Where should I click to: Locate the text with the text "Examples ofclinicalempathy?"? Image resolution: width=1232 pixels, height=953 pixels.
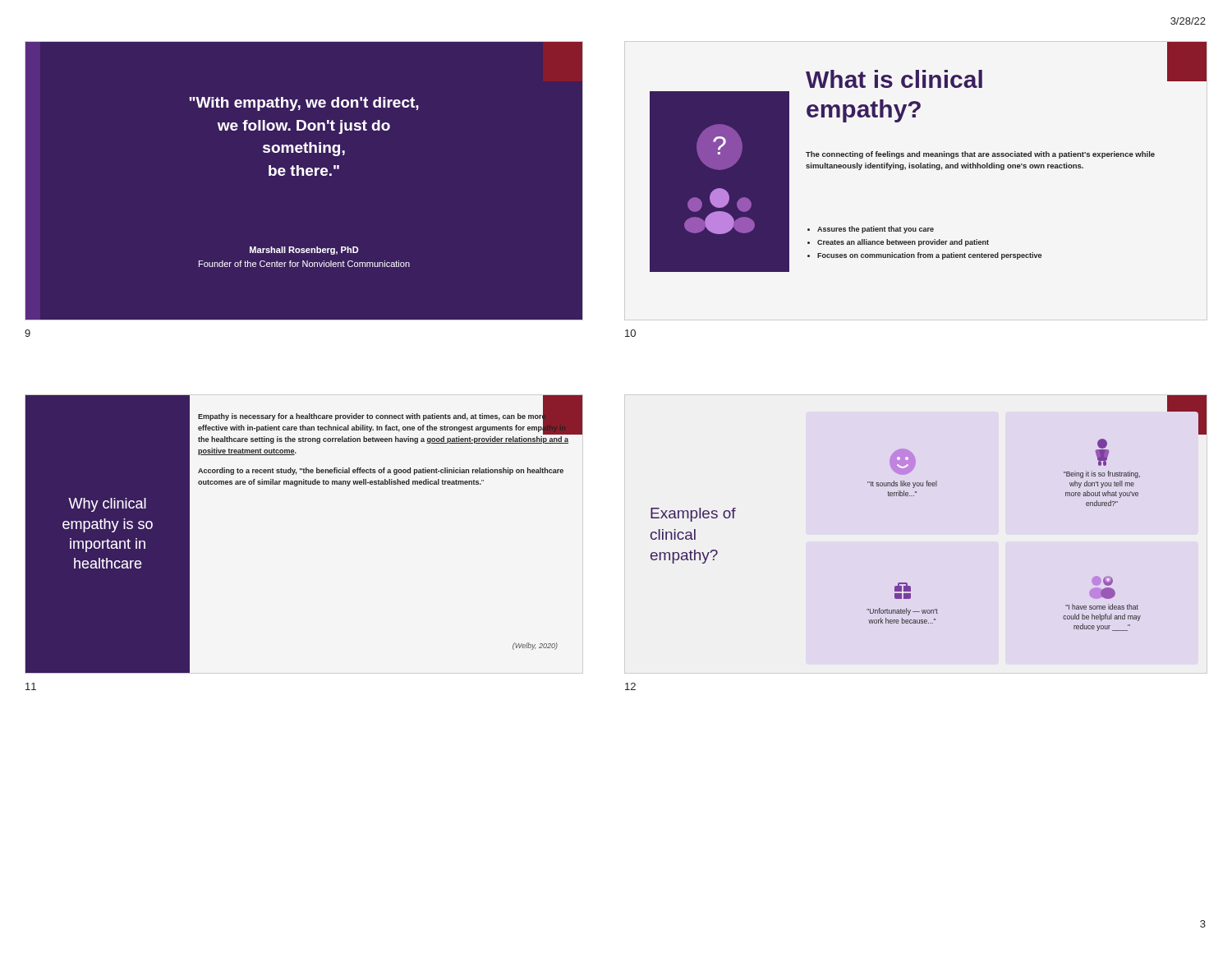tap(693, 534)
